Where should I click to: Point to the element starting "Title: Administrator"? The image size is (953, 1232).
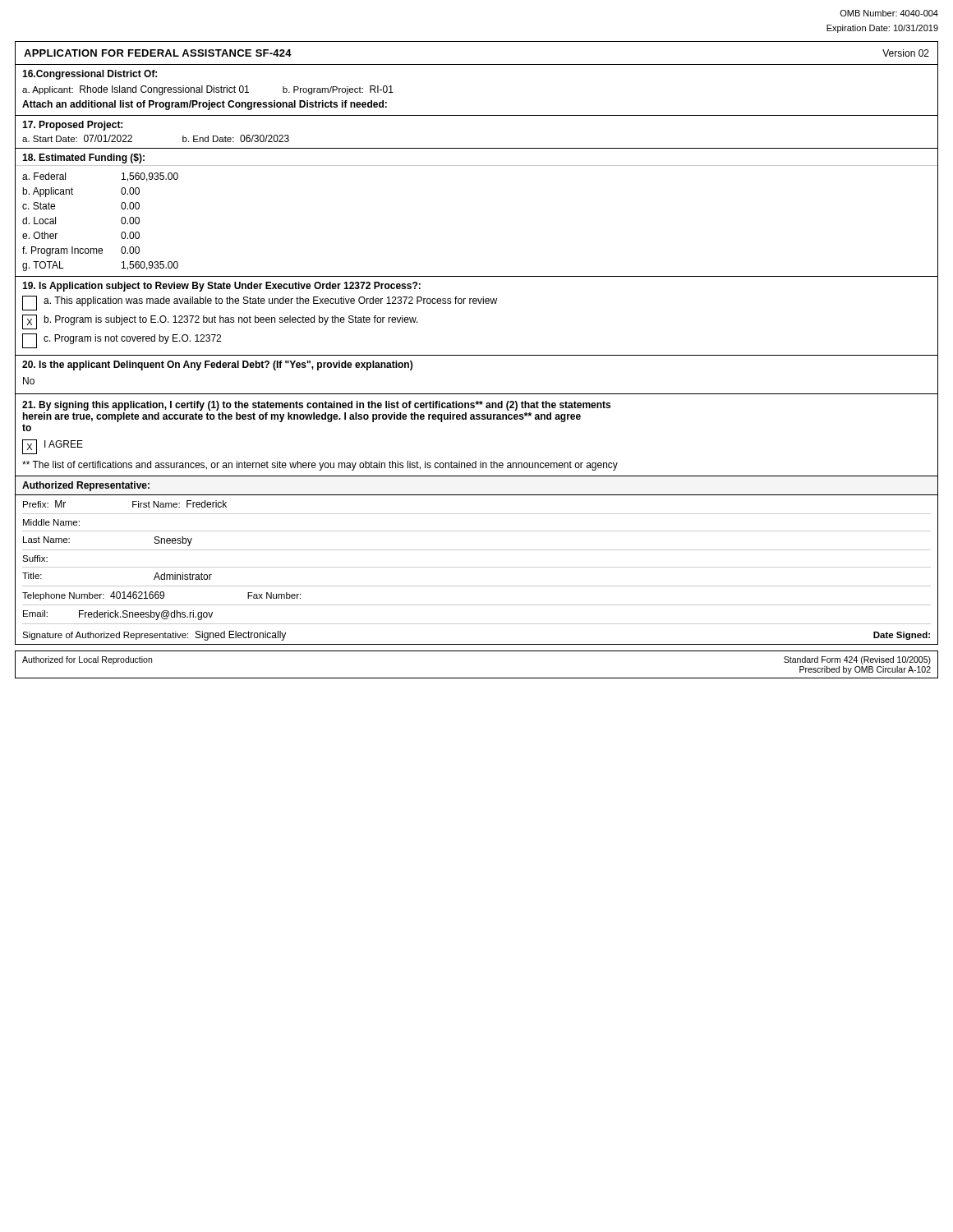pyautogui.click(x=117, y=577)
